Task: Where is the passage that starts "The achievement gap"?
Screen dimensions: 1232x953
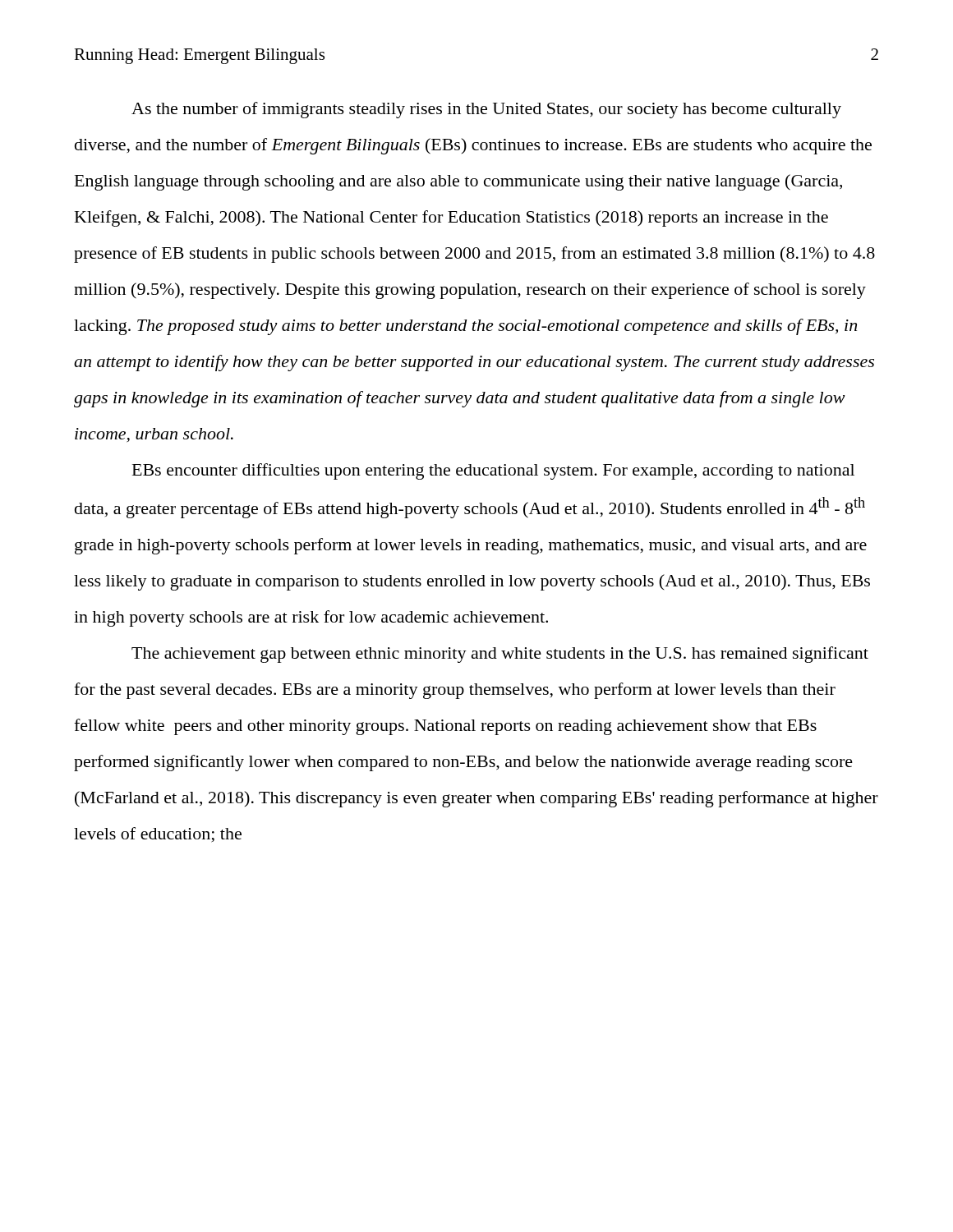Action: point(476,744)
